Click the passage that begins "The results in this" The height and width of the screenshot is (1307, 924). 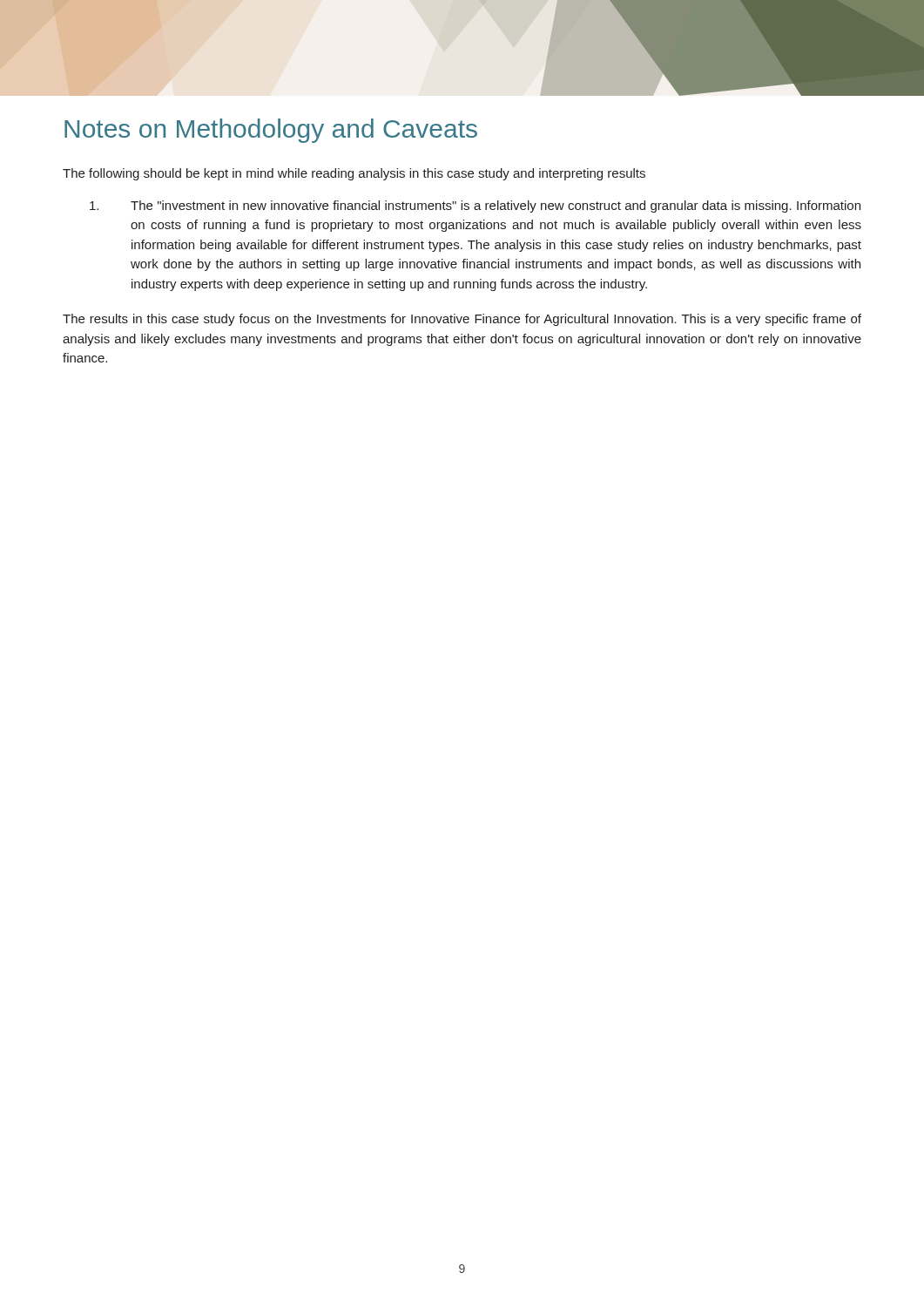pyautogui.click(x=462, y=339)
